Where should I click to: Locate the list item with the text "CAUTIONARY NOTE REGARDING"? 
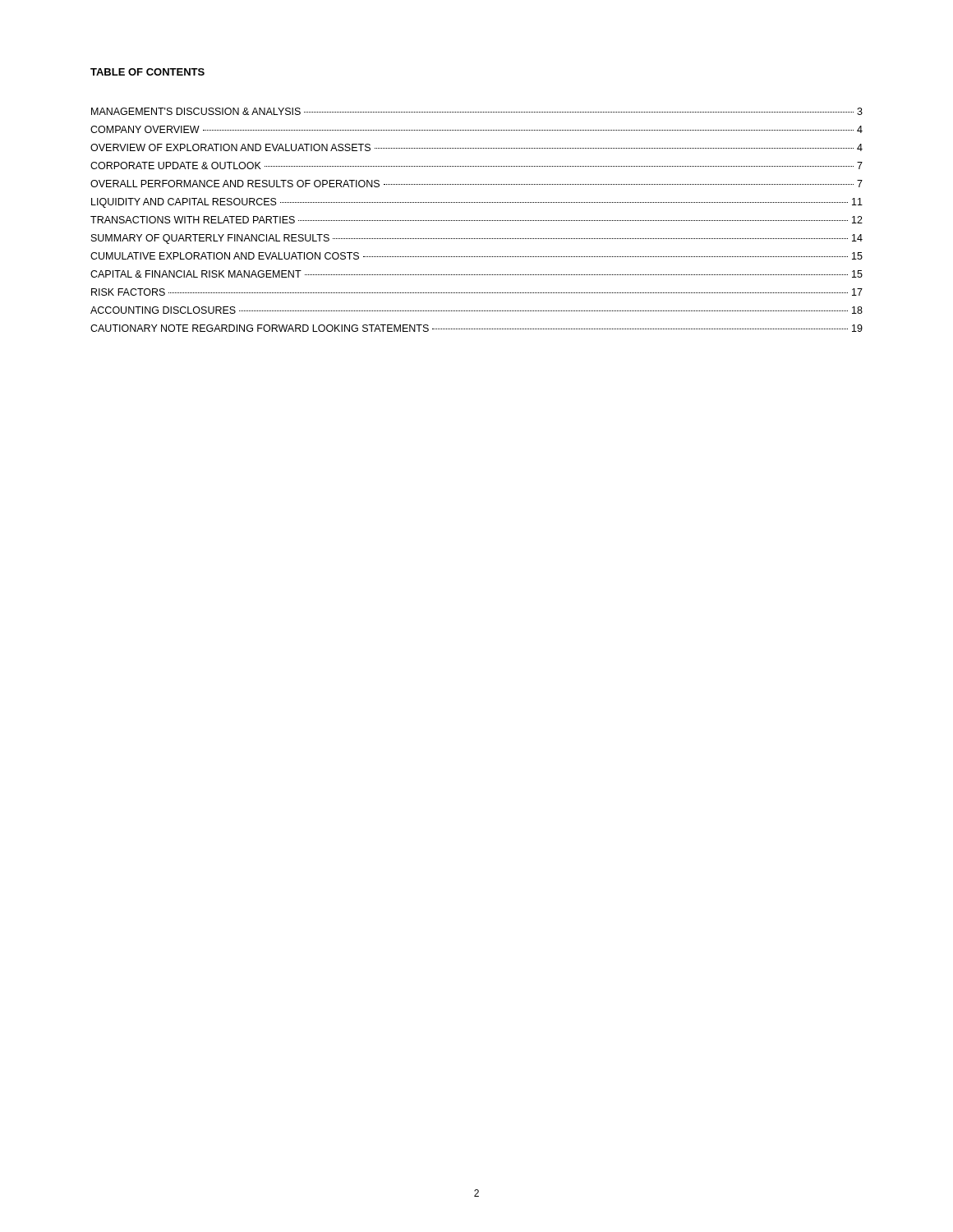(476, 329)
